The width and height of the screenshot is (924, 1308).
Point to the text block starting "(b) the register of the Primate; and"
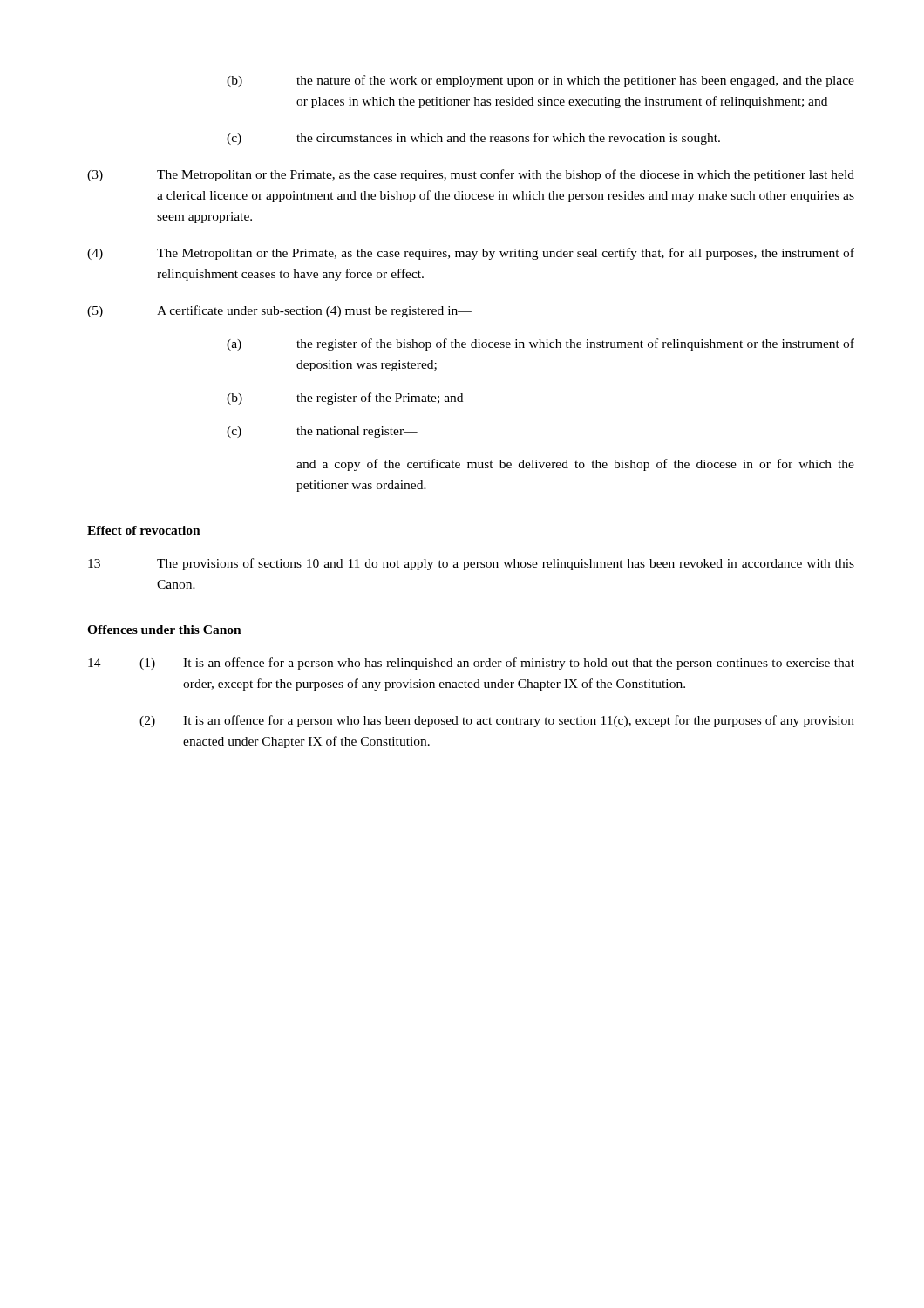click(345, 399)
